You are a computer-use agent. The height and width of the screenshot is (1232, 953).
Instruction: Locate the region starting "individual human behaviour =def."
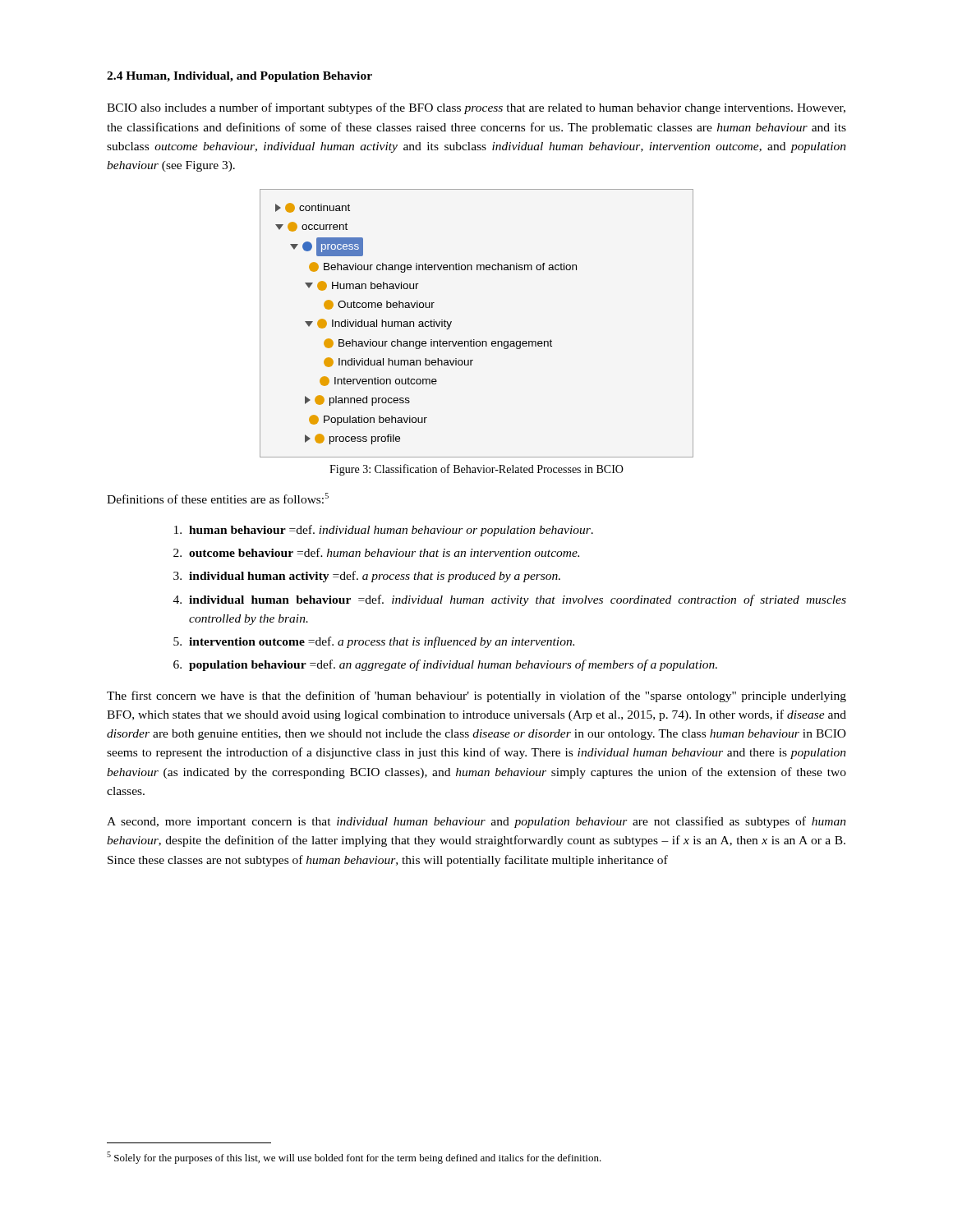518,608
